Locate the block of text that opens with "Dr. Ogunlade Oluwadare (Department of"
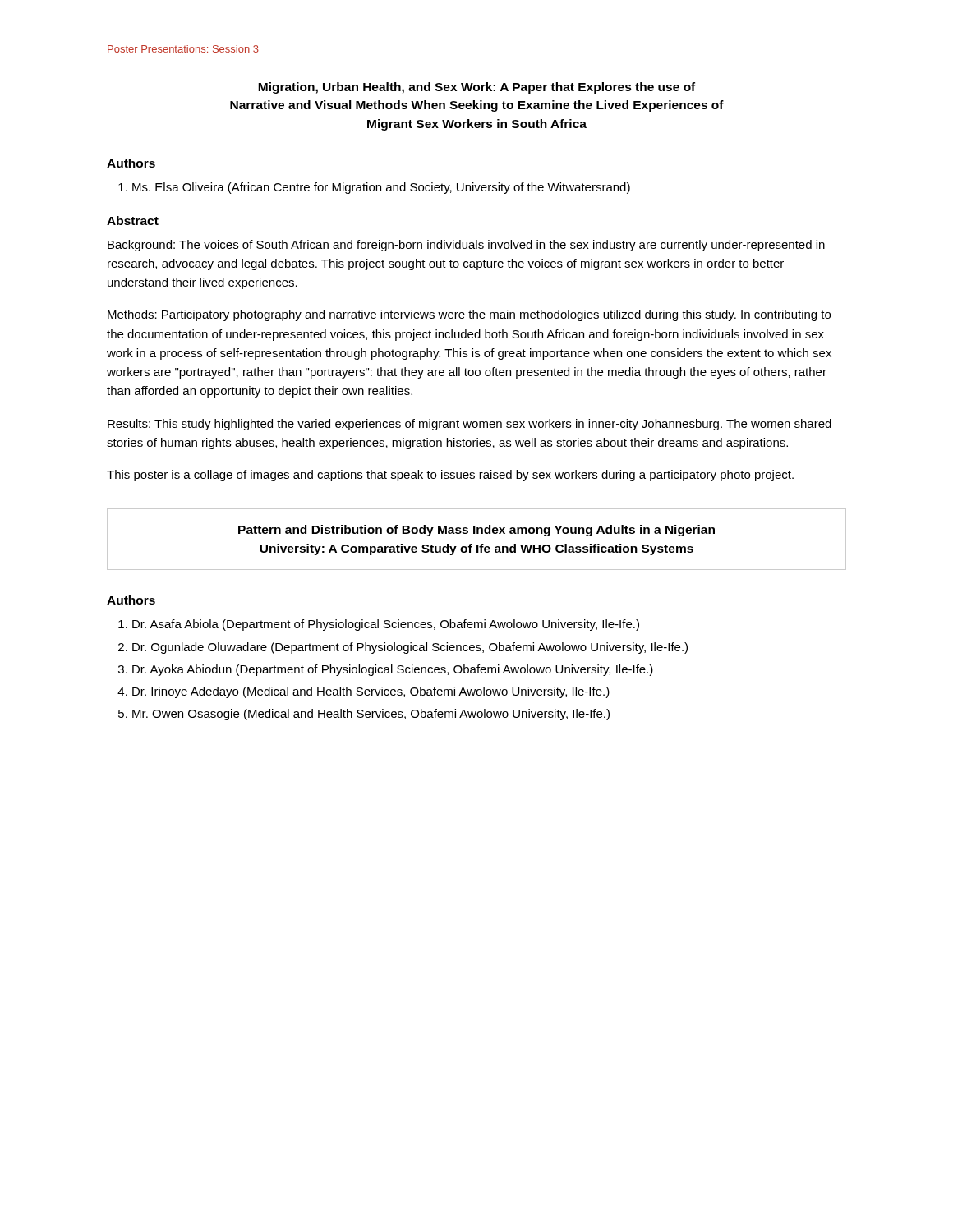The image size is (953, 1232). 489,647
